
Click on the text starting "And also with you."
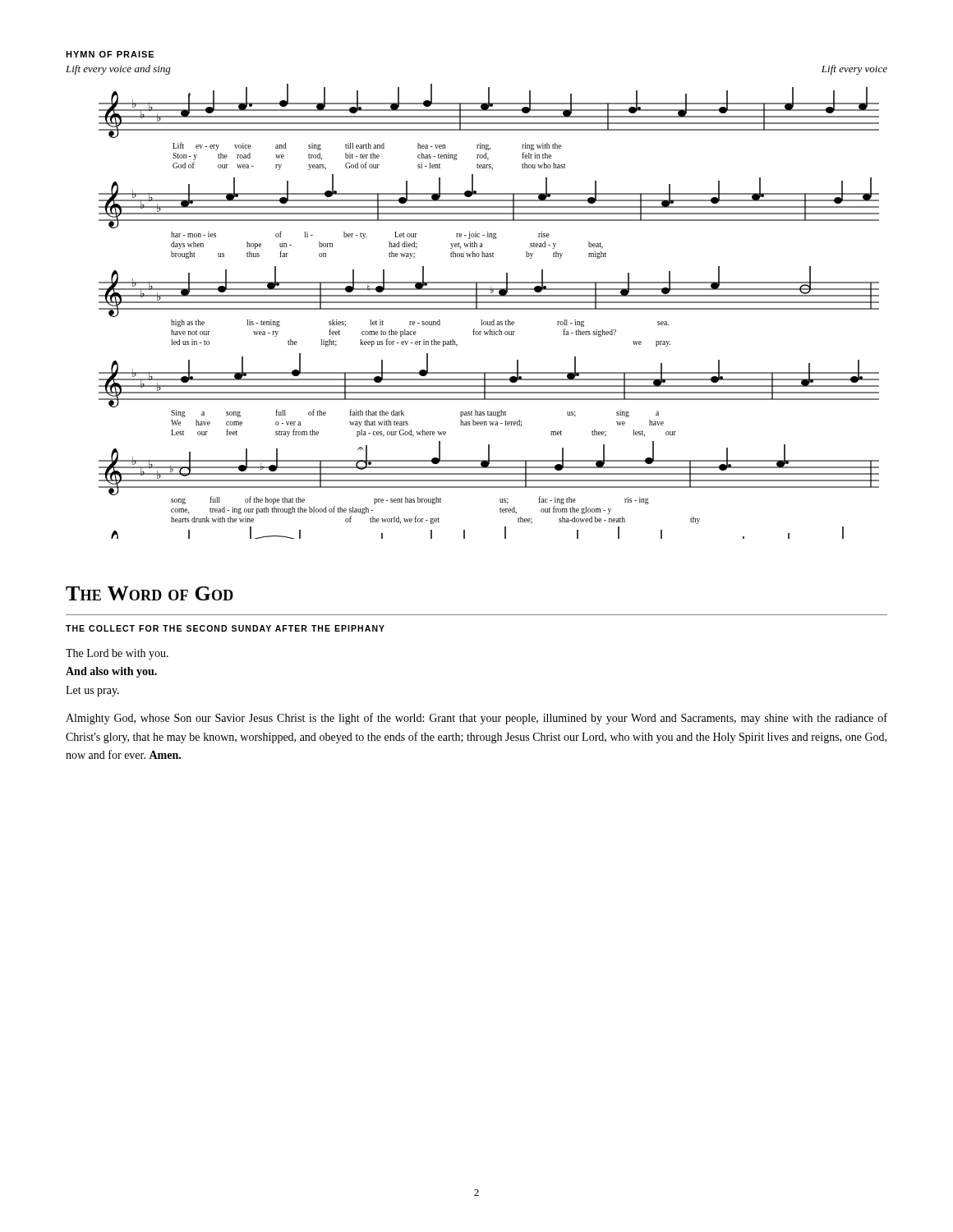[x=111, y=672]
